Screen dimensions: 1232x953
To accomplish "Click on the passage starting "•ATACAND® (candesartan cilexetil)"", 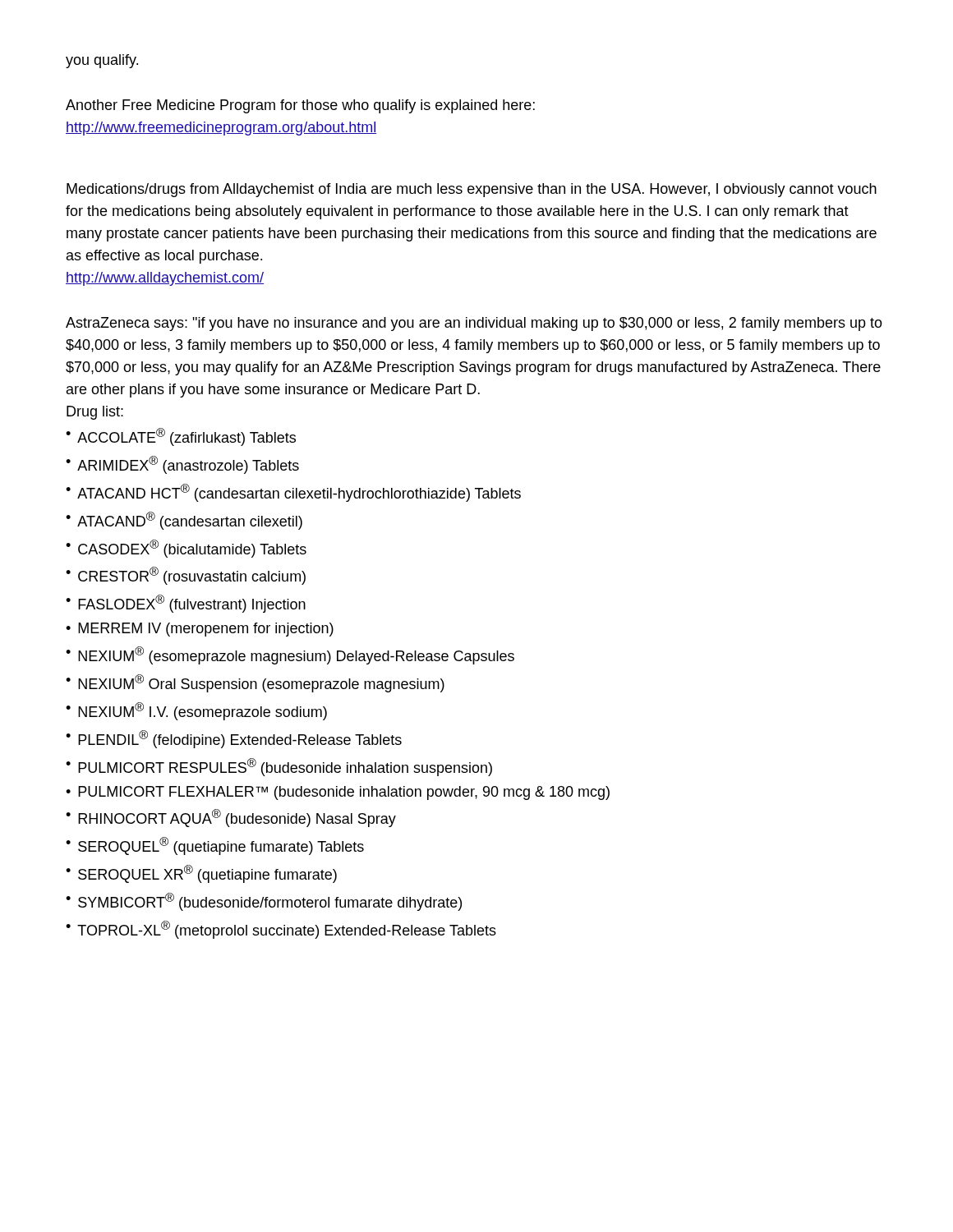I will coord(184,520).
